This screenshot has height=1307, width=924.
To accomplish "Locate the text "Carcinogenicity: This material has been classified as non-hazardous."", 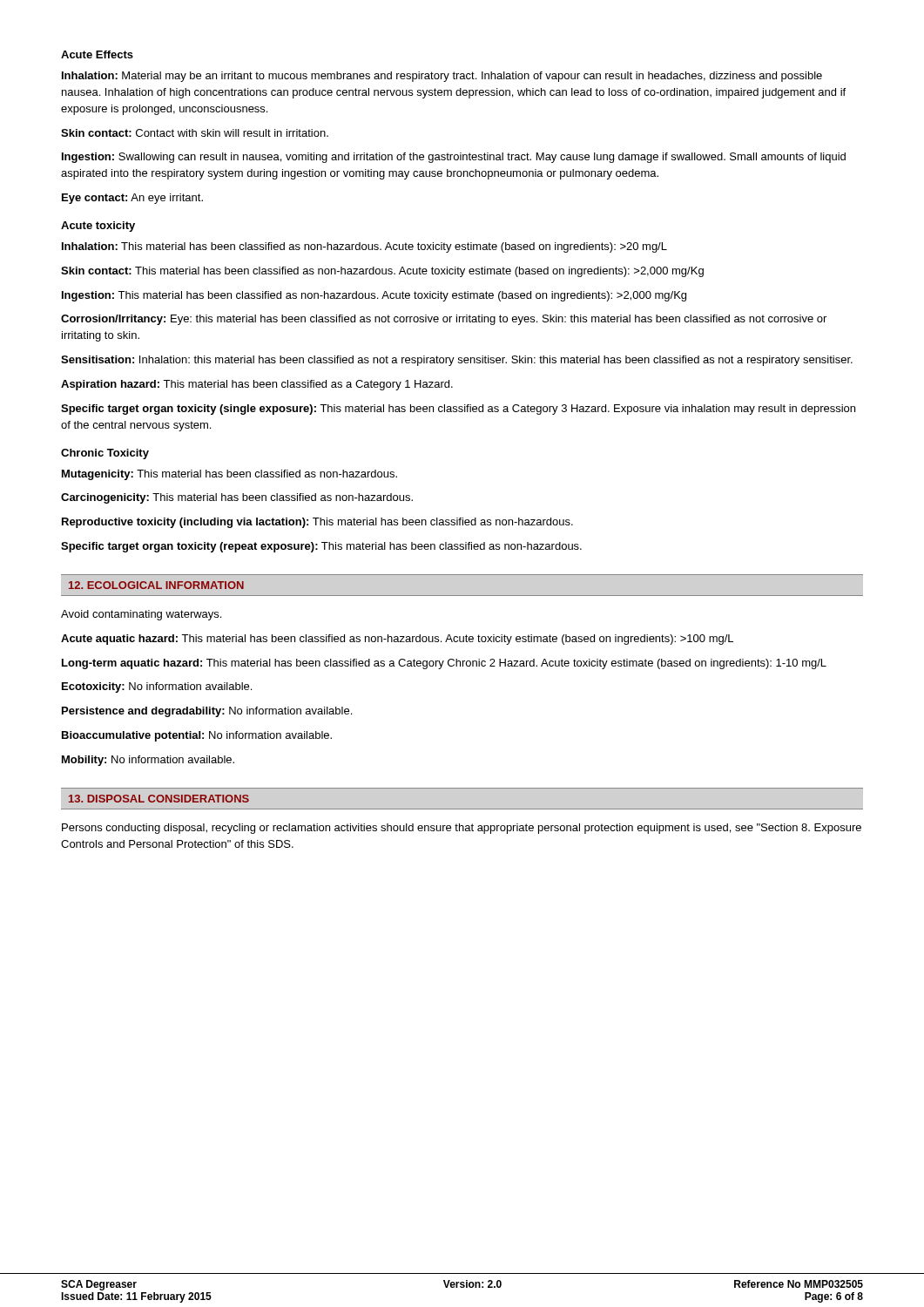I will pos(237,497).
